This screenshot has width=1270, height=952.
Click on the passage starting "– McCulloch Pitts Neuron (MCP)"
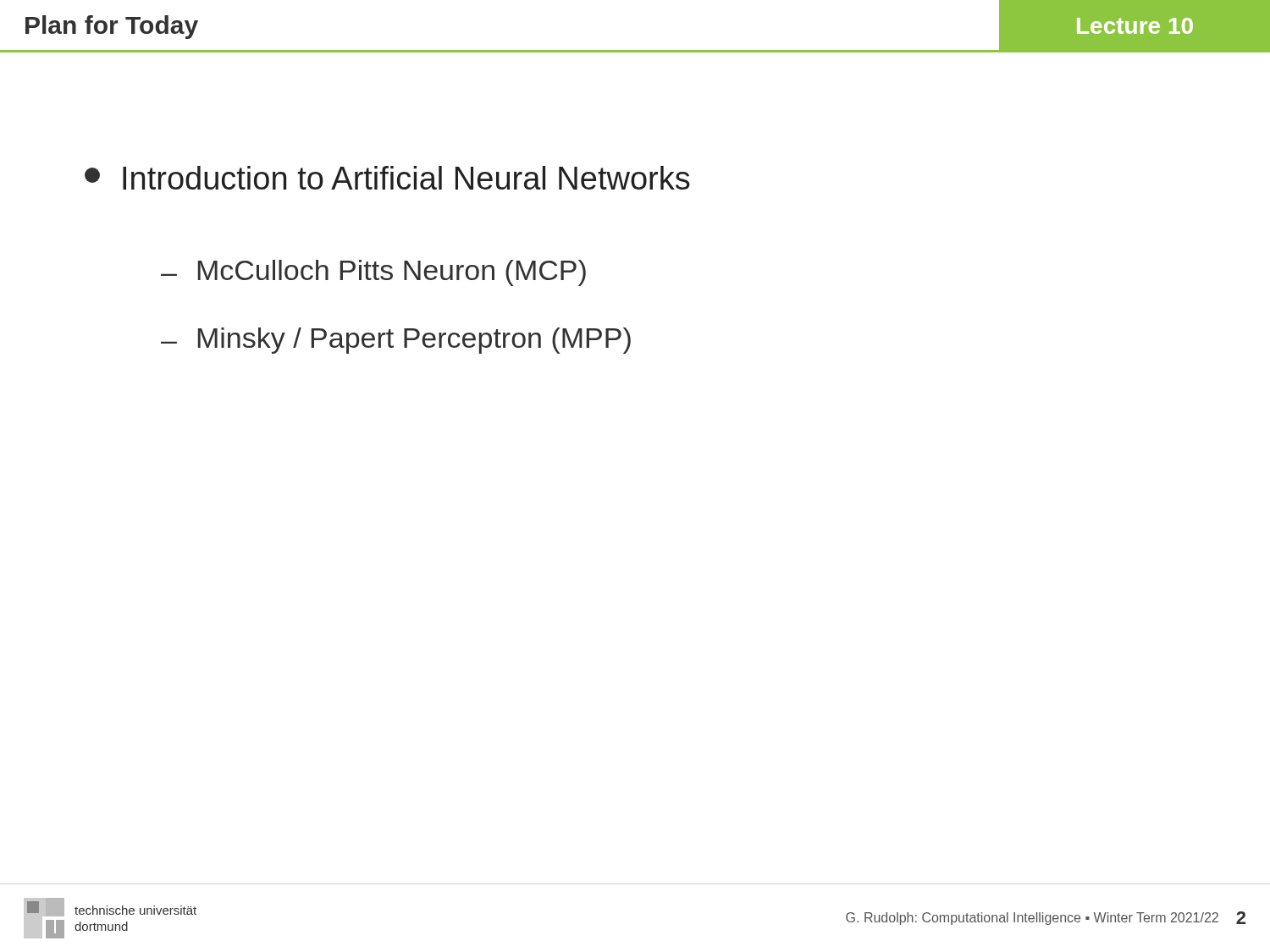[374, 271]
